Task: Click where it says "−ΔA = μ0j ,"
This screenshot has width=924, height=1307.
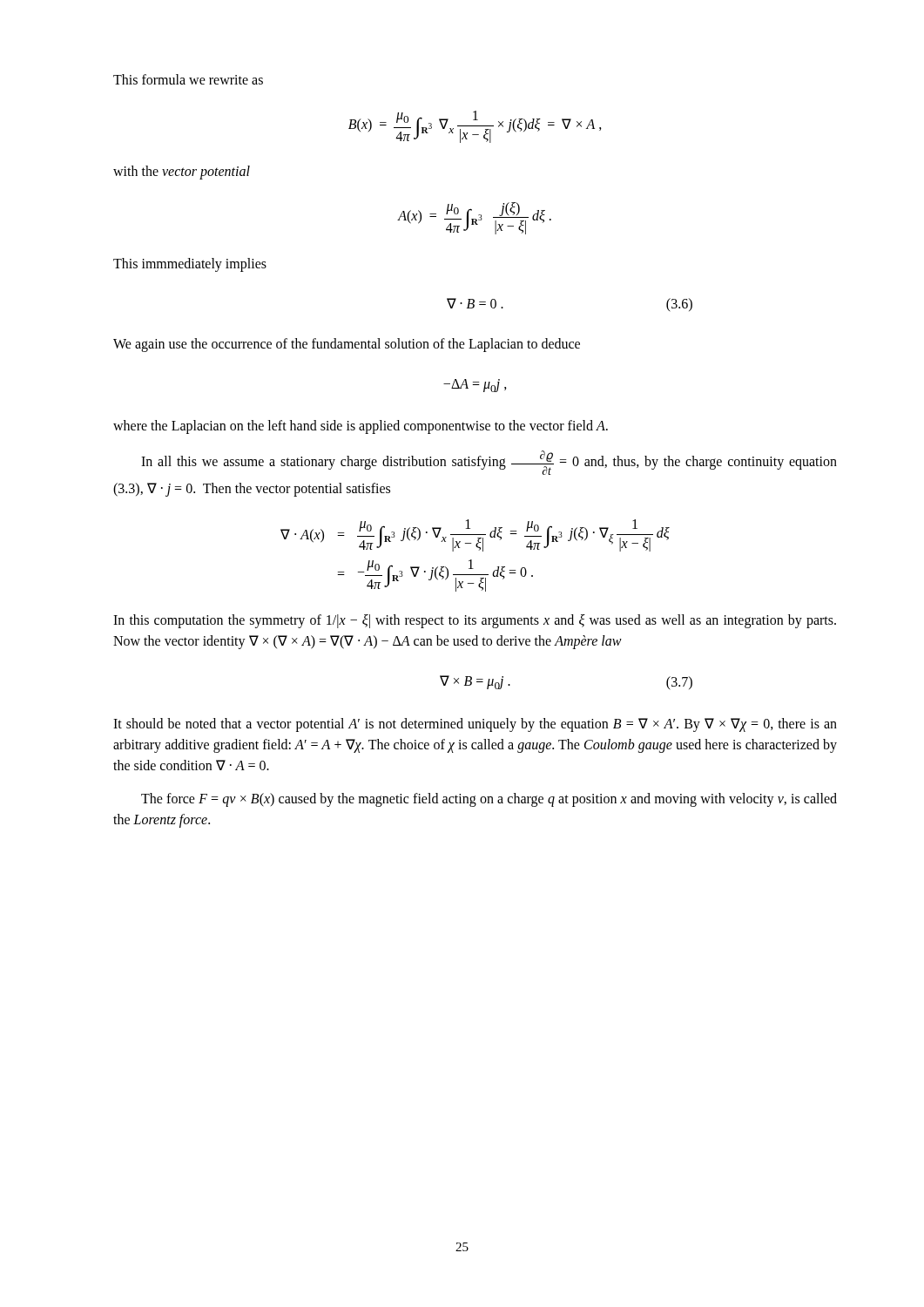Action: tap(475, 385)
